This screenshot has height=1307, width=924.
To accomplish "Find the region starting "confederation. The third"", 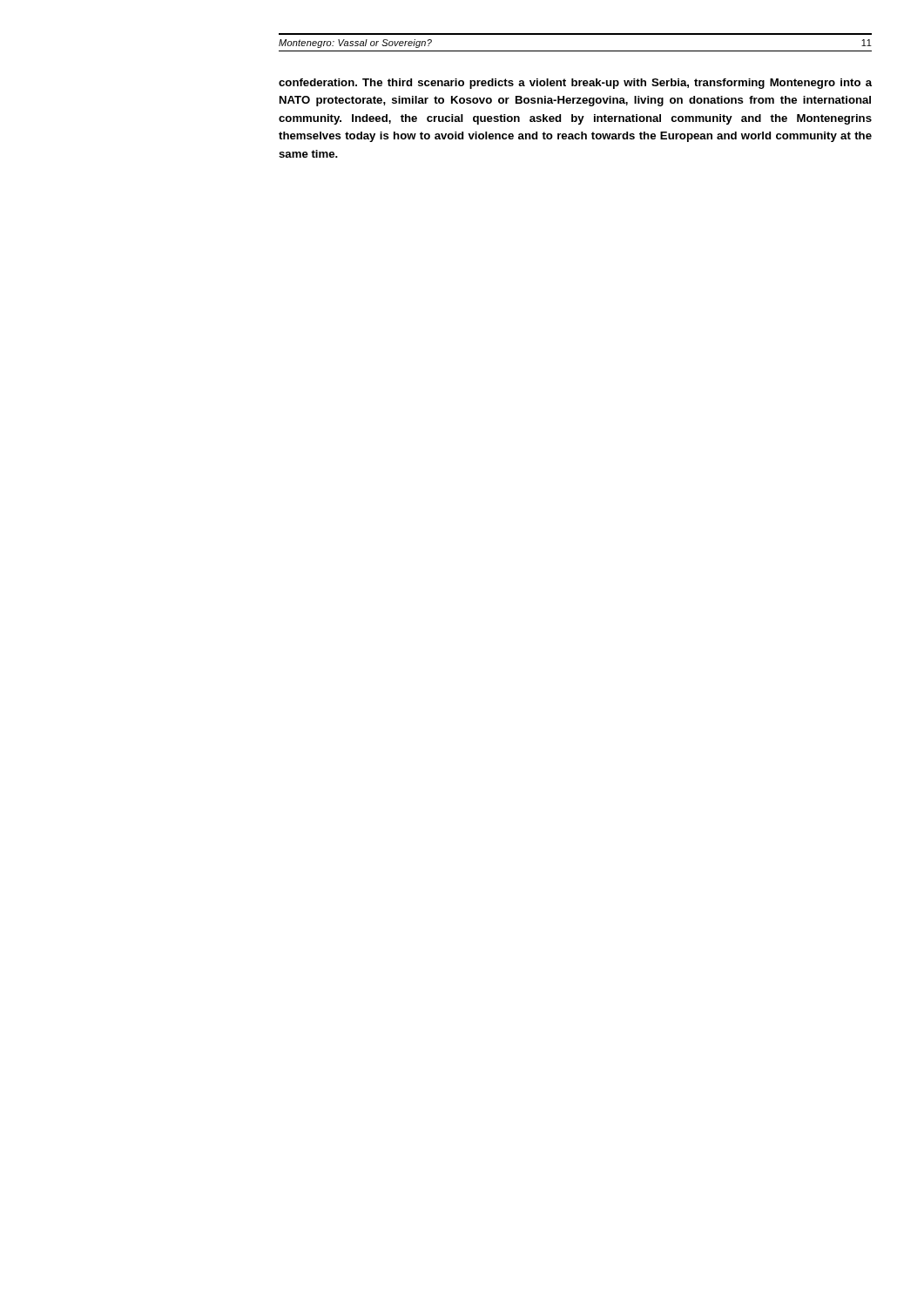I will pos(575,118).
